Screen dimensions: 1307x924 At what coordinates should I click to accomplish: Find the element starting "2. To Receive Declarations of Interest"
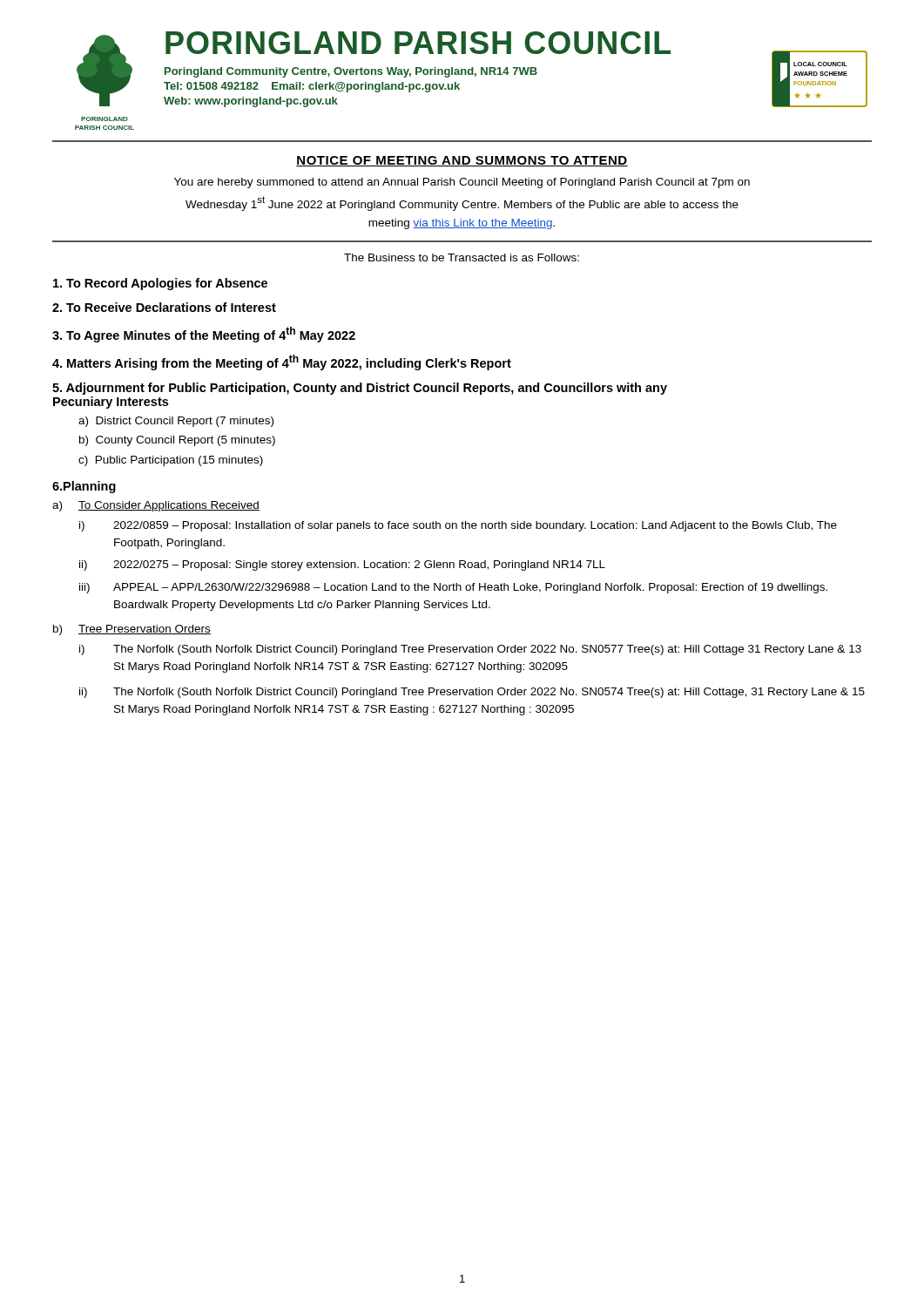coord(164,307)
